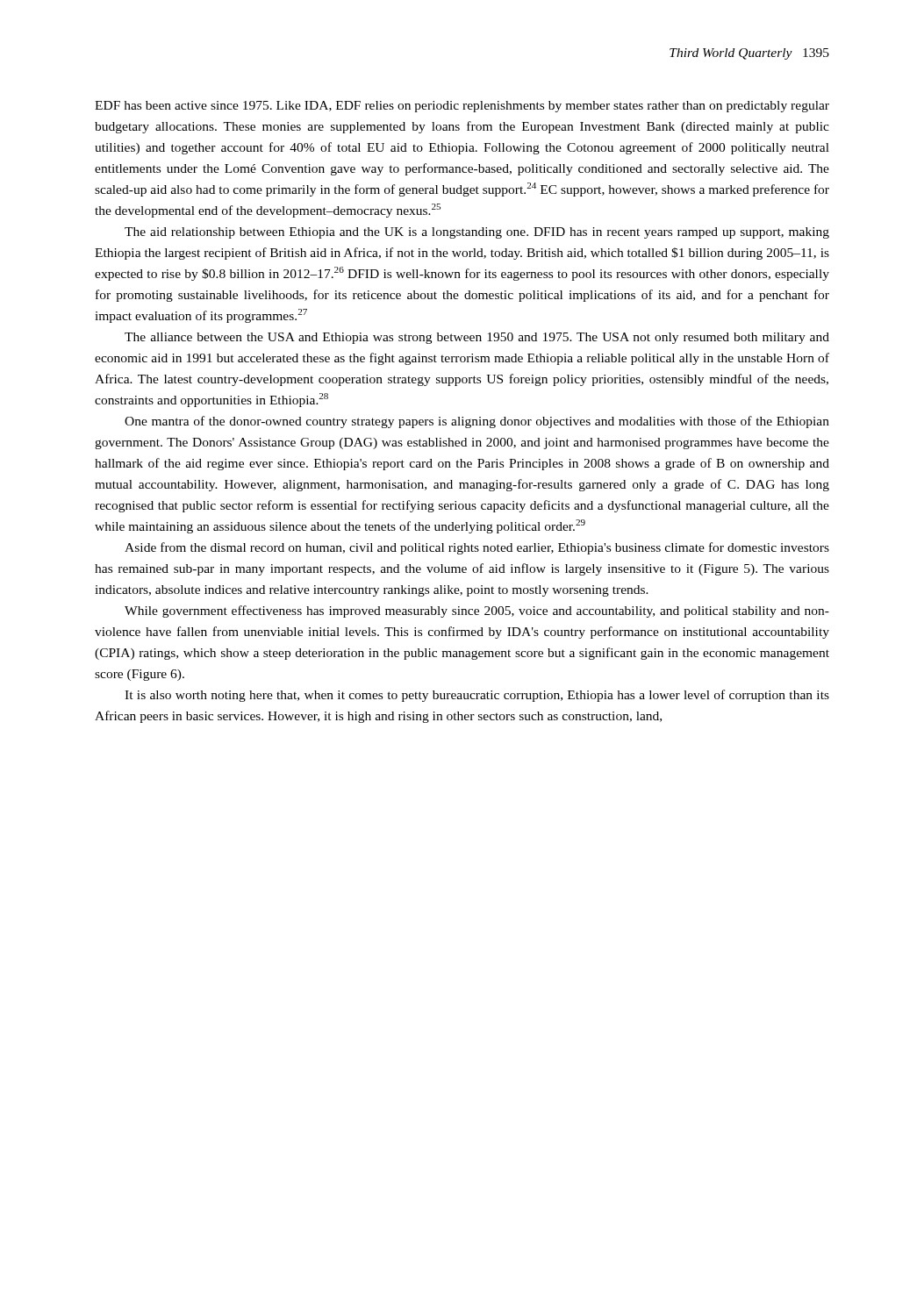Navigate to the region starting "Aside from the dismal record"

coord(462,569)
